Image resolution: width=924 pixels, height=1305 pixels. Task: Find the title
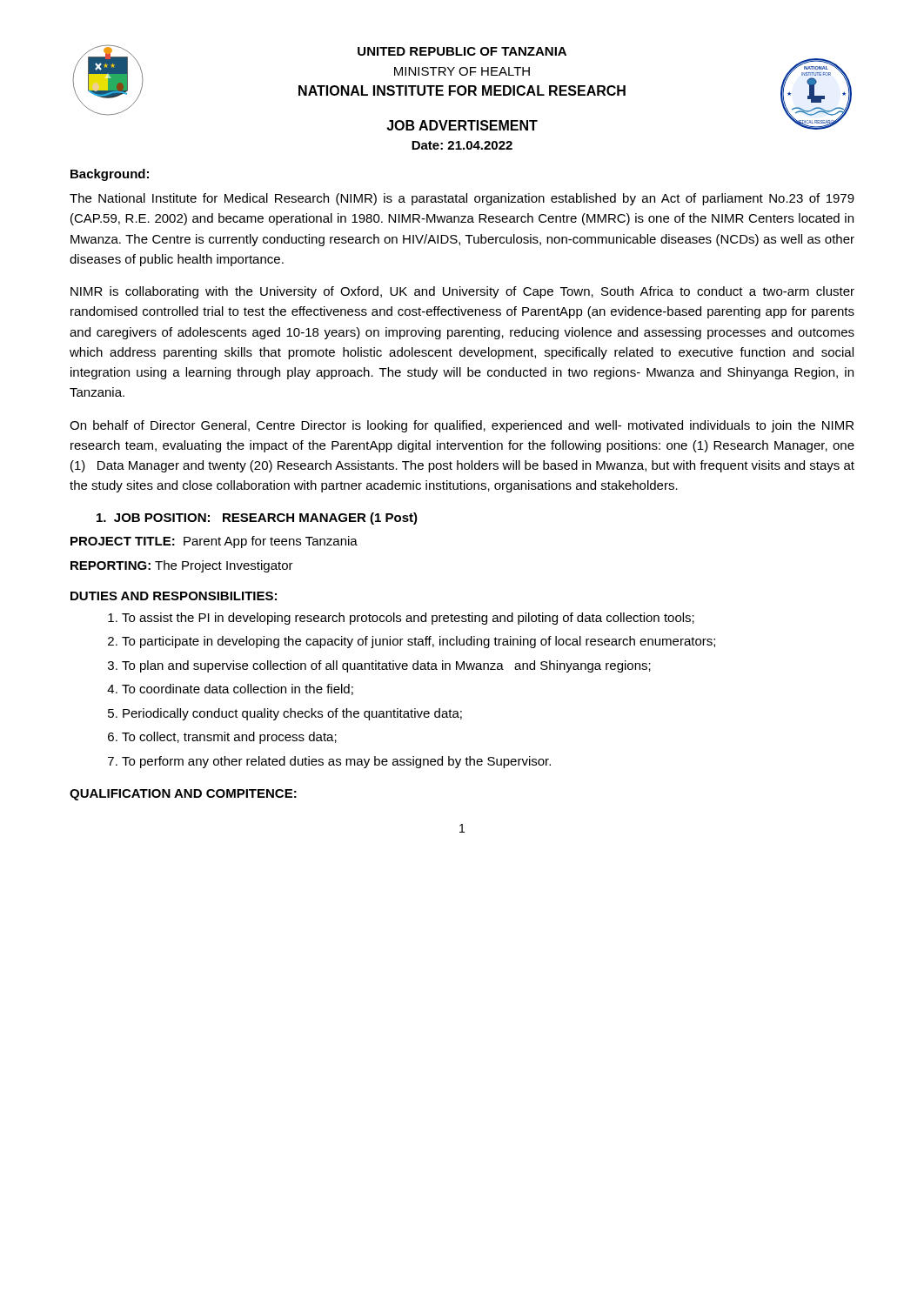(462, 126)
